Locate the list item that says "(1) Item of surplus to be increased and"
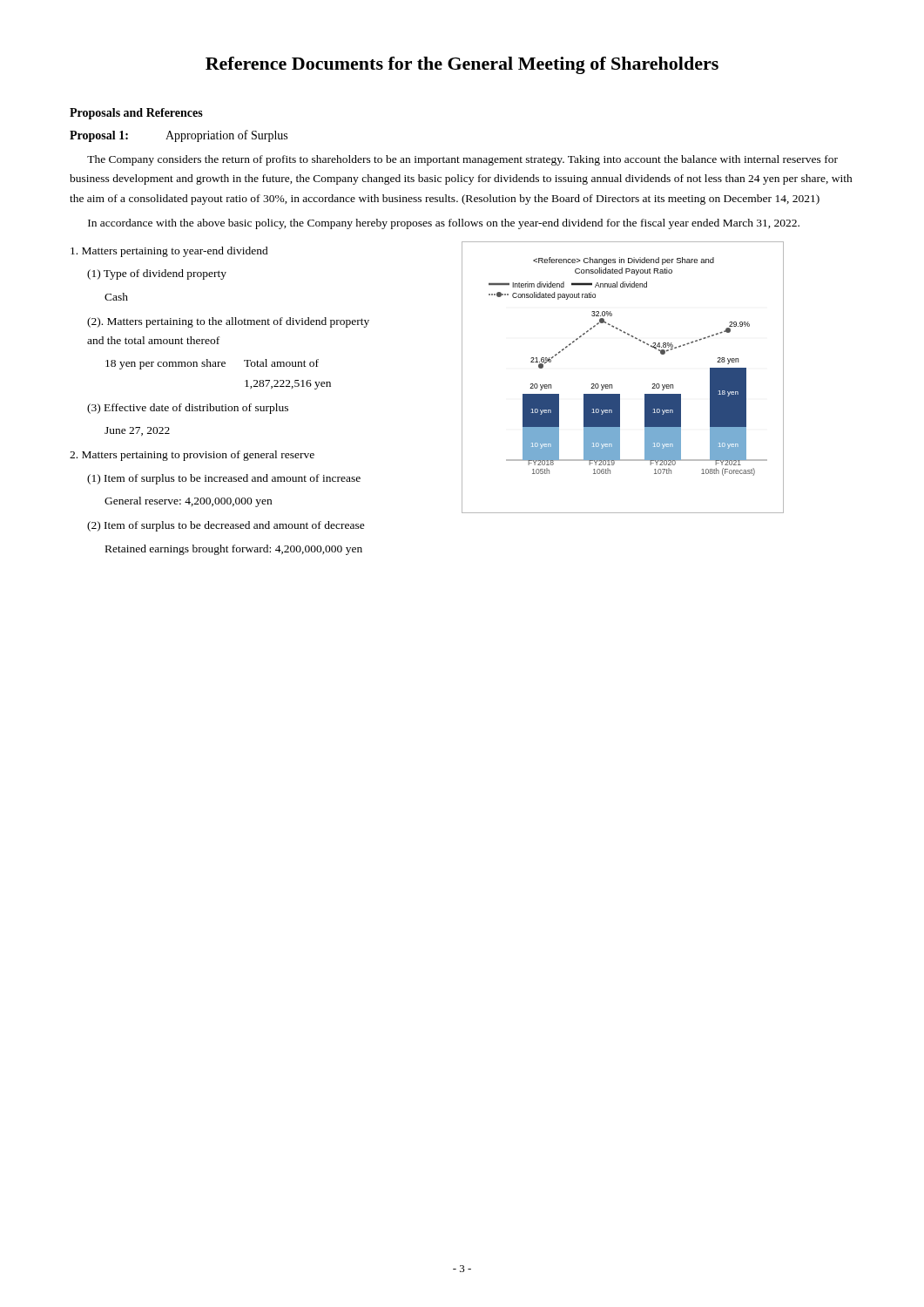Screen dimensions: 1307x924 coord(224,478)
